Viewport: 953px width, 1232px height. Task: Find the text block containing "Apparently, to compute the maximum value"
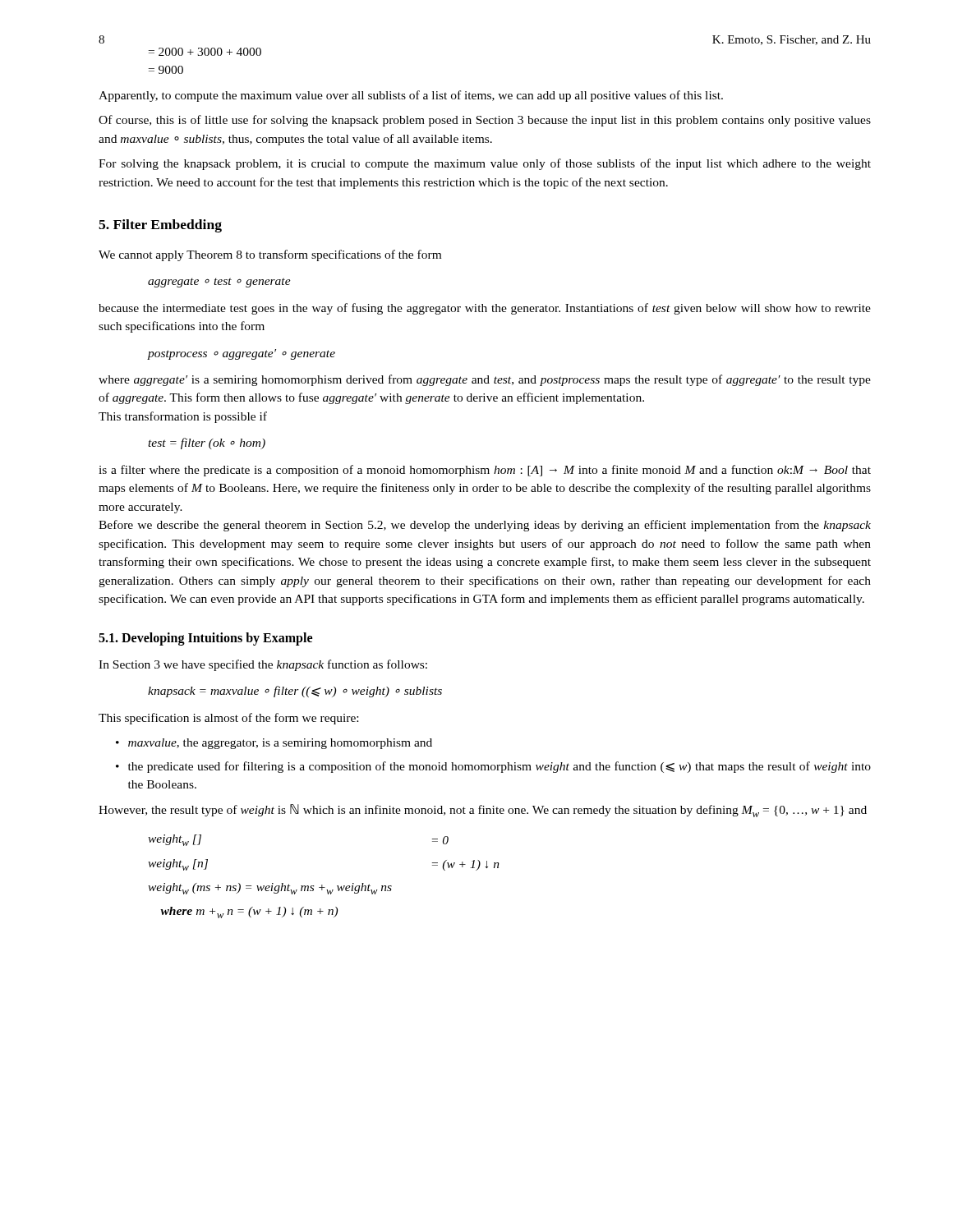click(411, 95)
